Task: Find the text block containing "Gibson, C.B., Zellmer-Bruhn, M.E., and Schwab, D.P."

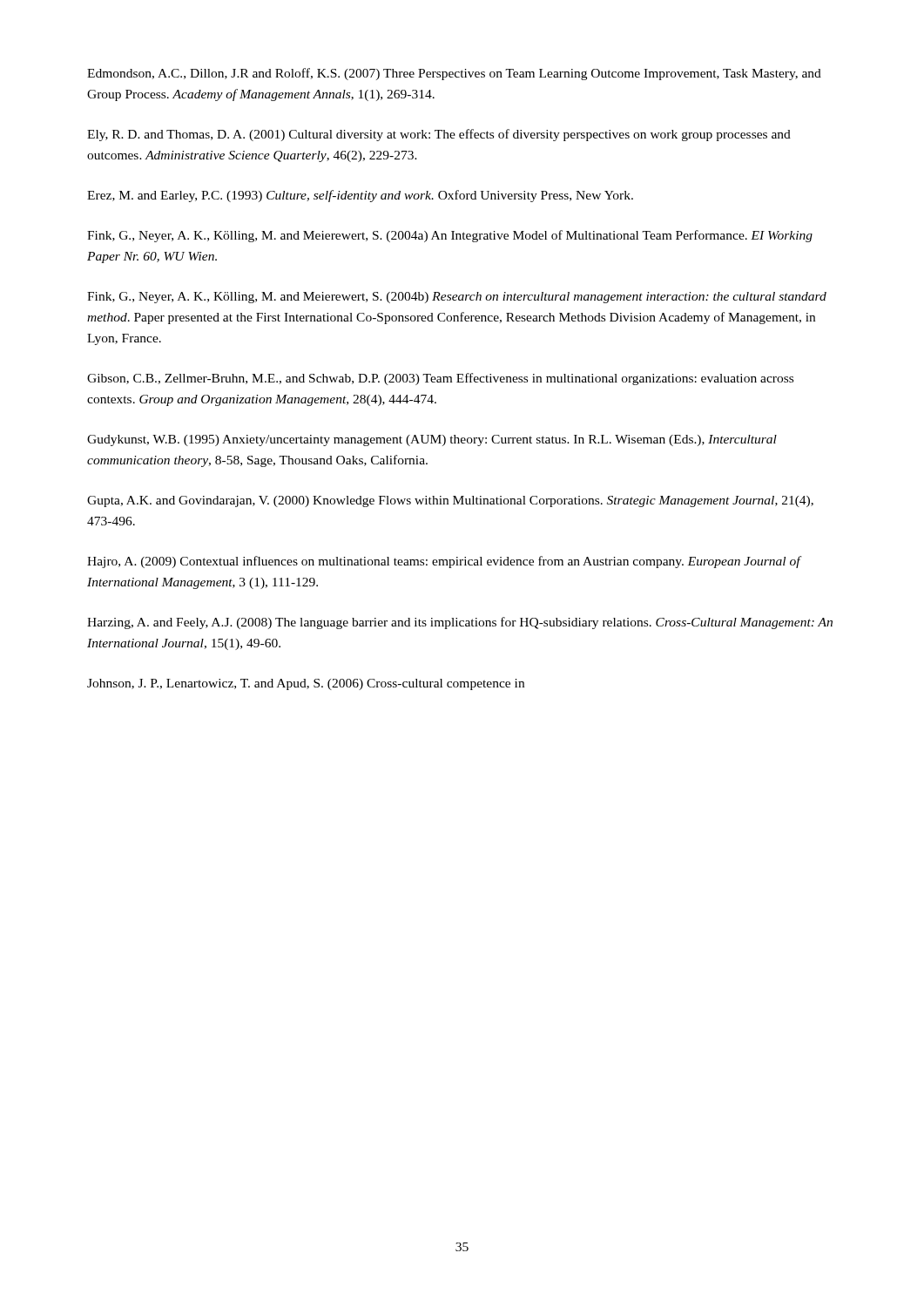Action: pyautogui.click(x=441, y=388)
